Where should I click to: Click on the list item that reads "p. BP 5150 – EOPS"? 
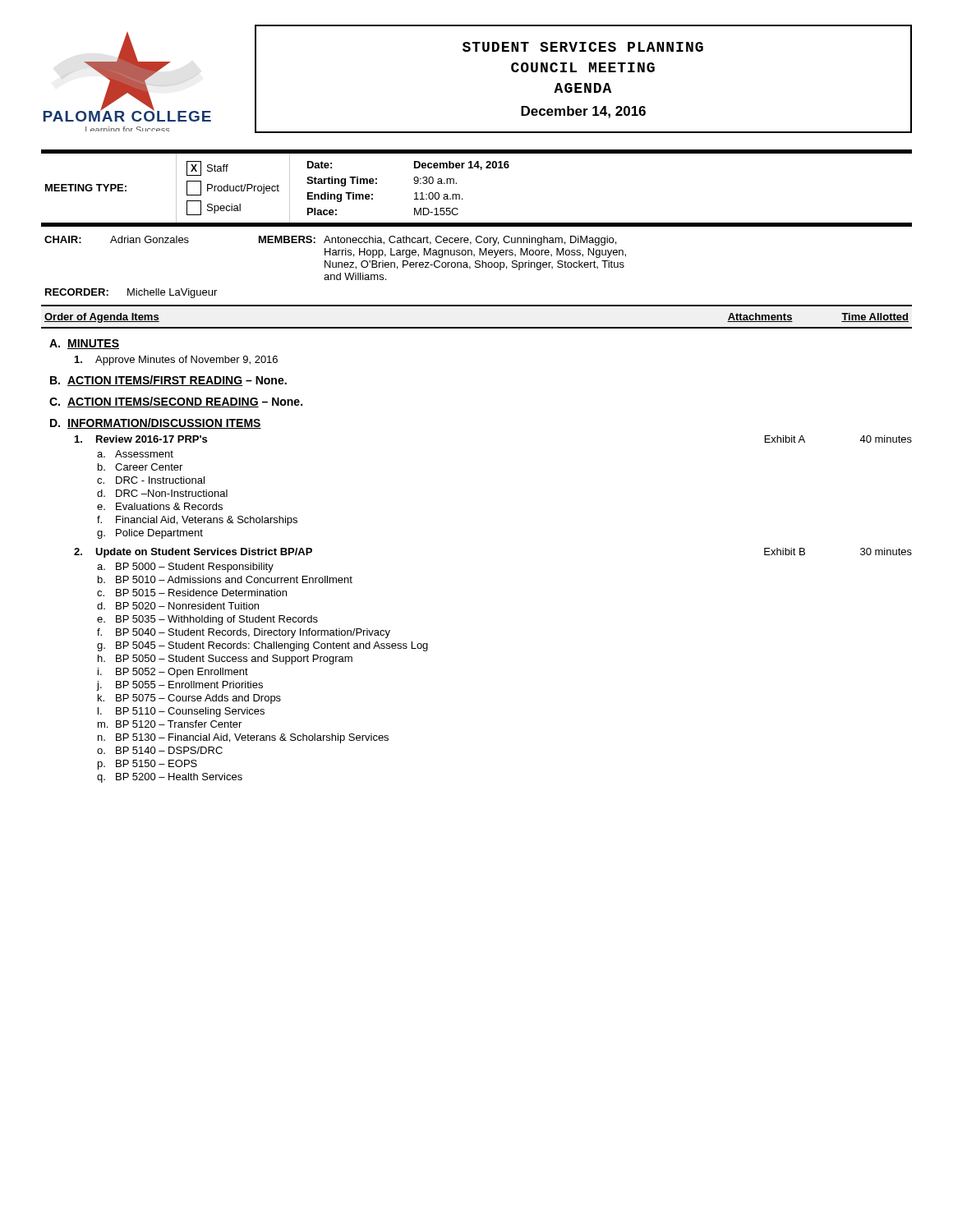pyautogui.click(x=147, y=765)
